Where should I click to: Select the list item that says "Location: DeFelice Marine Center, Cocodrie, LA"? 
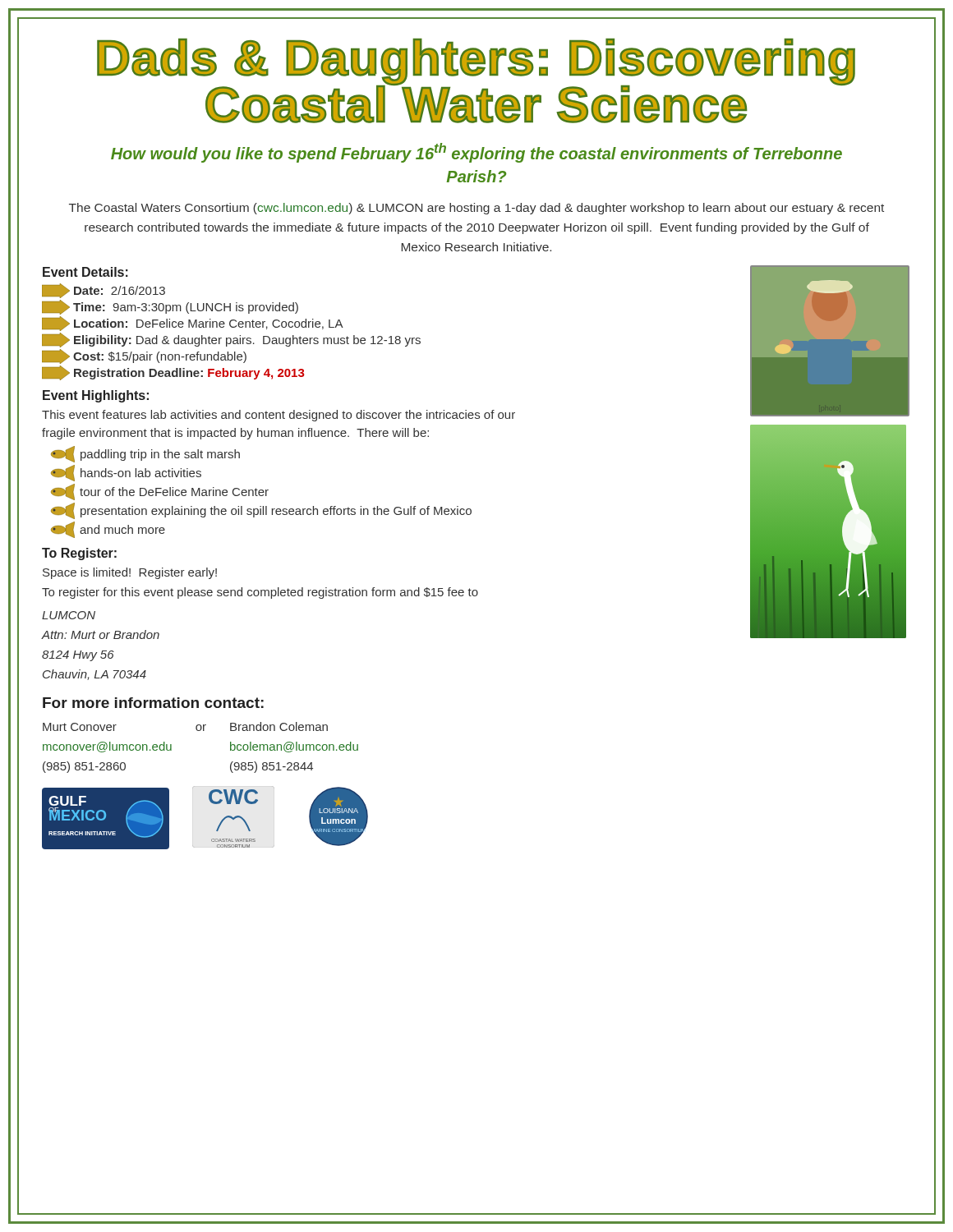click(192, 323)
